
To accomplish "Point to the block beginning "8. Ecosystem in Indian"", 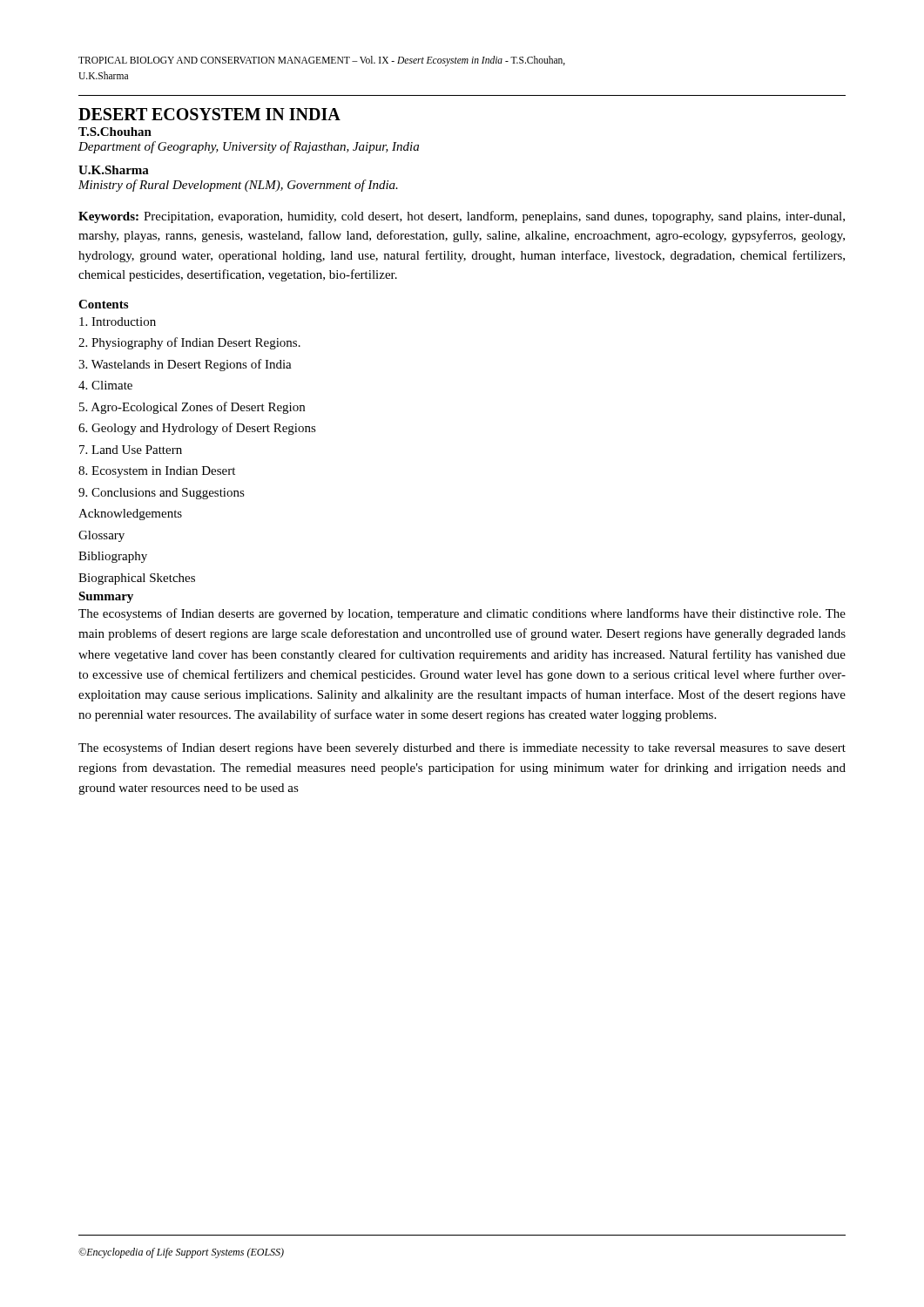I will click(157, 471).
